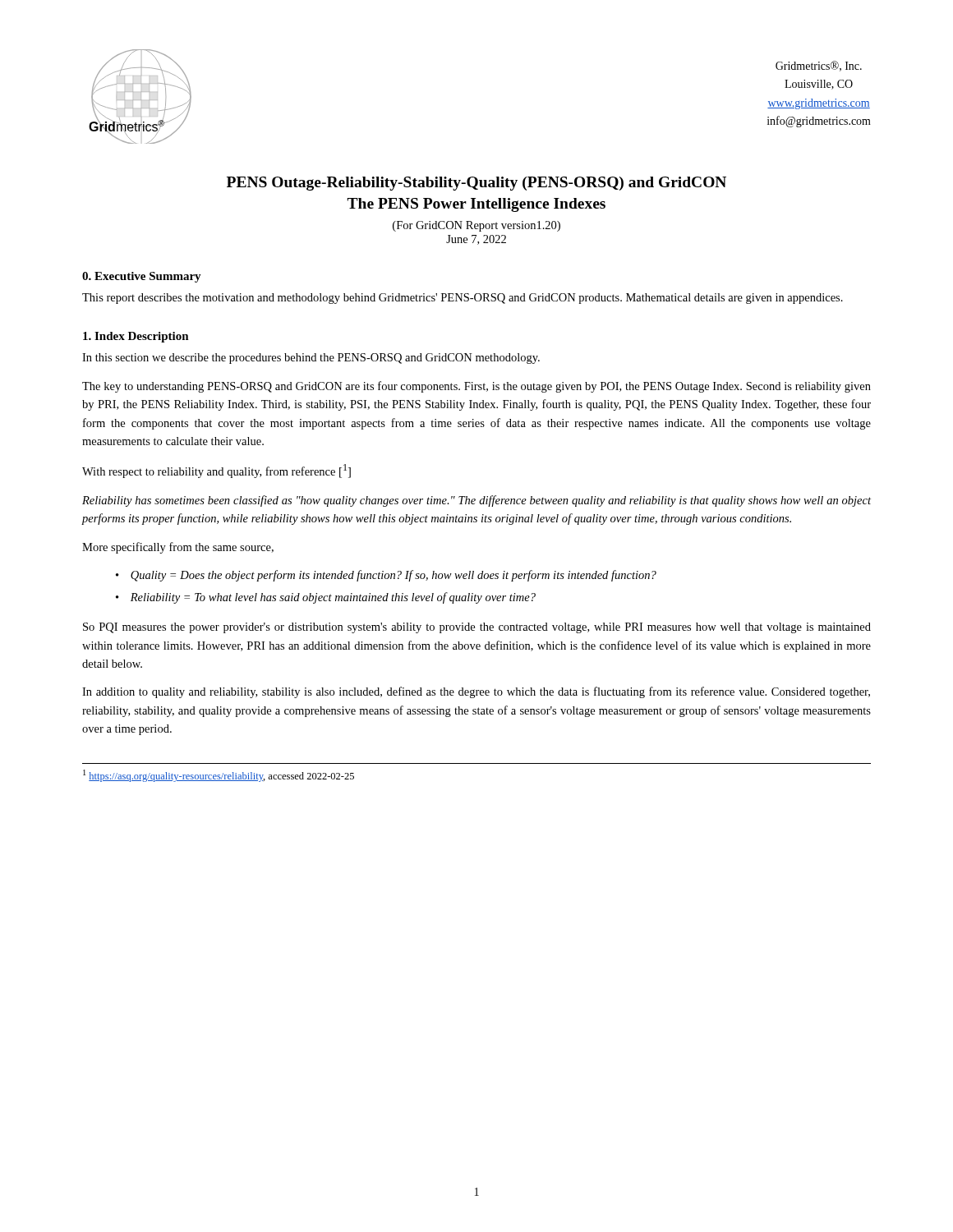Locate the list item containing "Quality = Does the object"
The image size is (953, 1232).
point(392,575)
